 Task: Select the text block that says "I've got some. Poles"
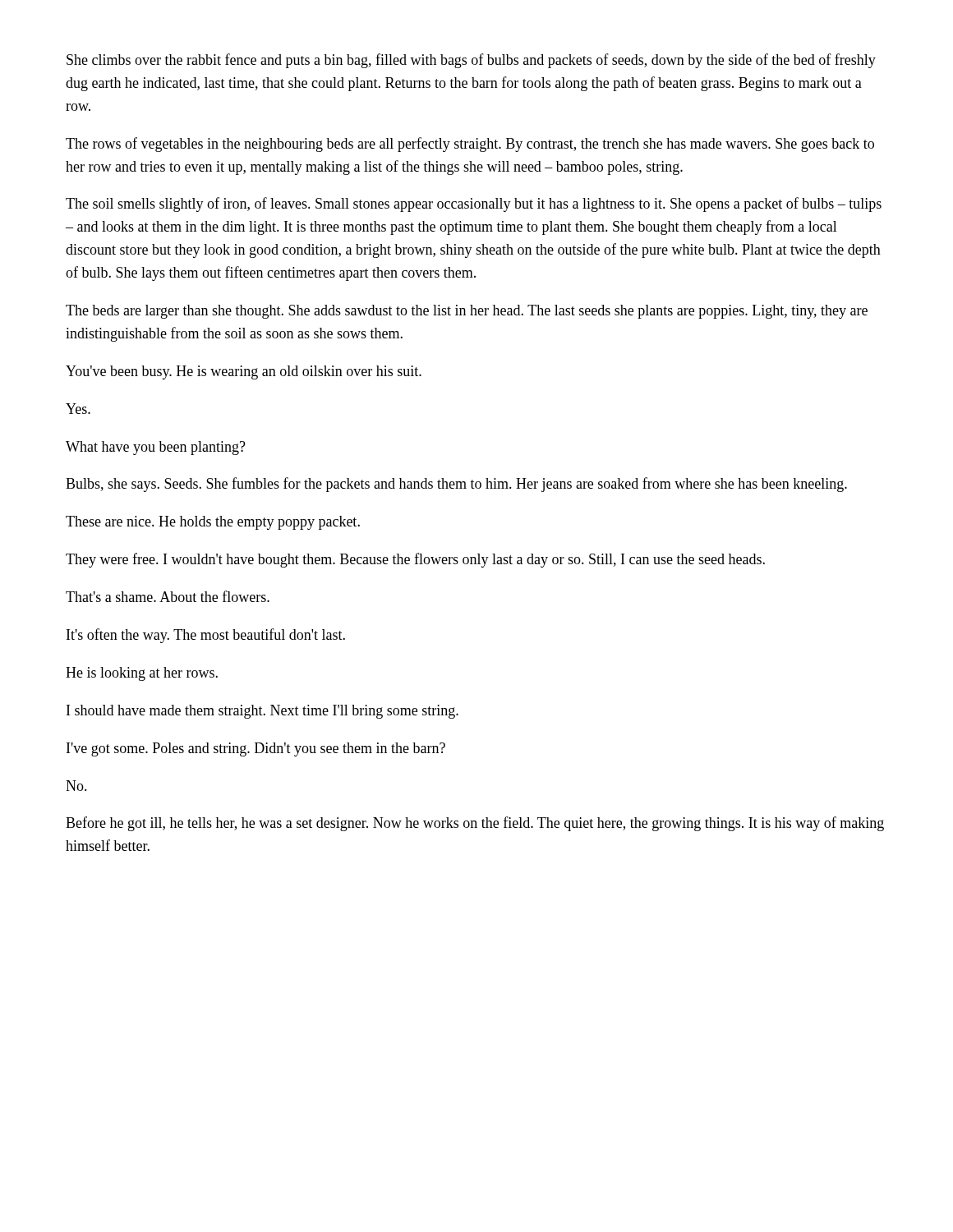click(x=256, y=748)
